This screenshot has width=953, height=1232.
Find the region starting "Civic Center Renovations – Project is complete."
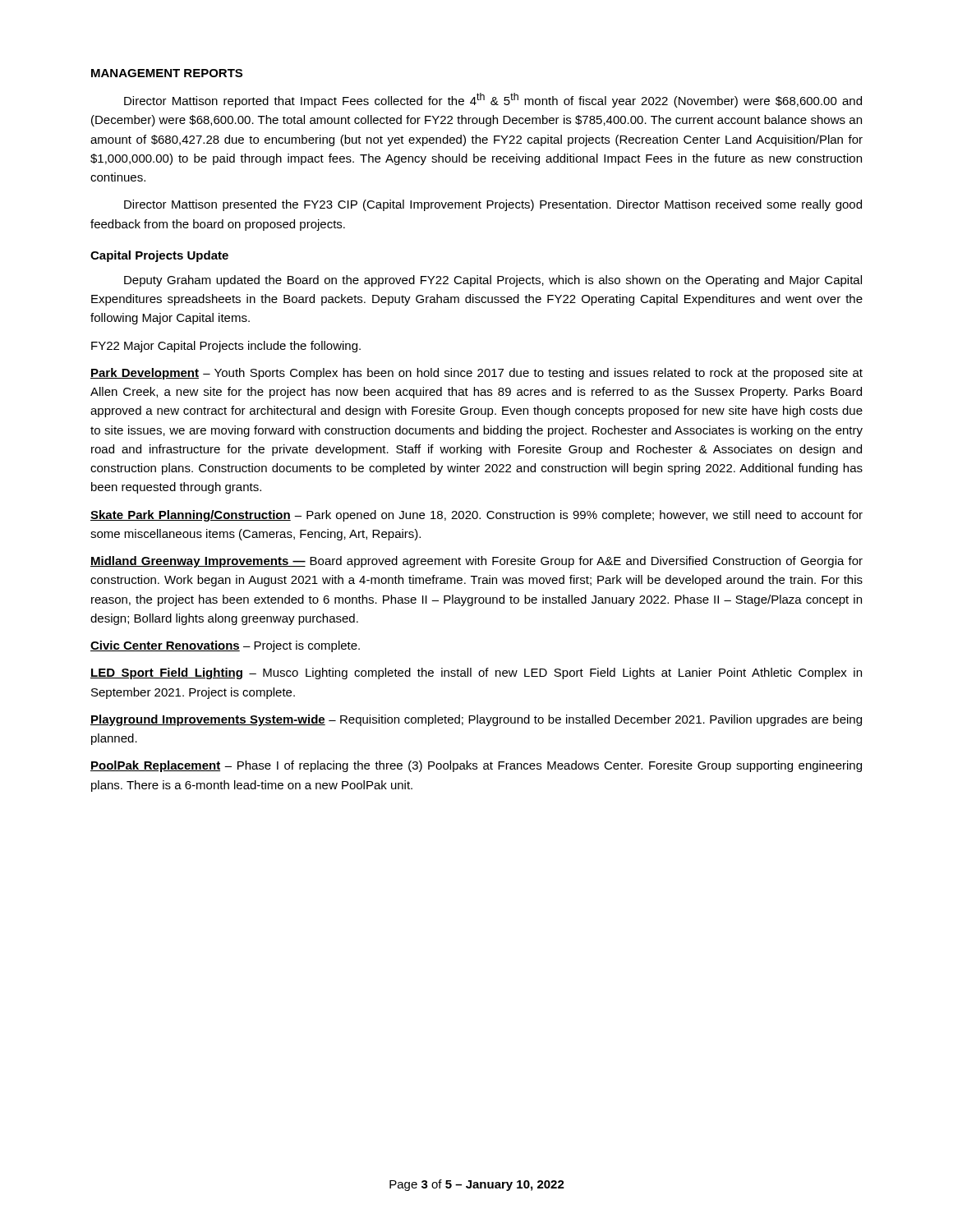click(226, 645)
